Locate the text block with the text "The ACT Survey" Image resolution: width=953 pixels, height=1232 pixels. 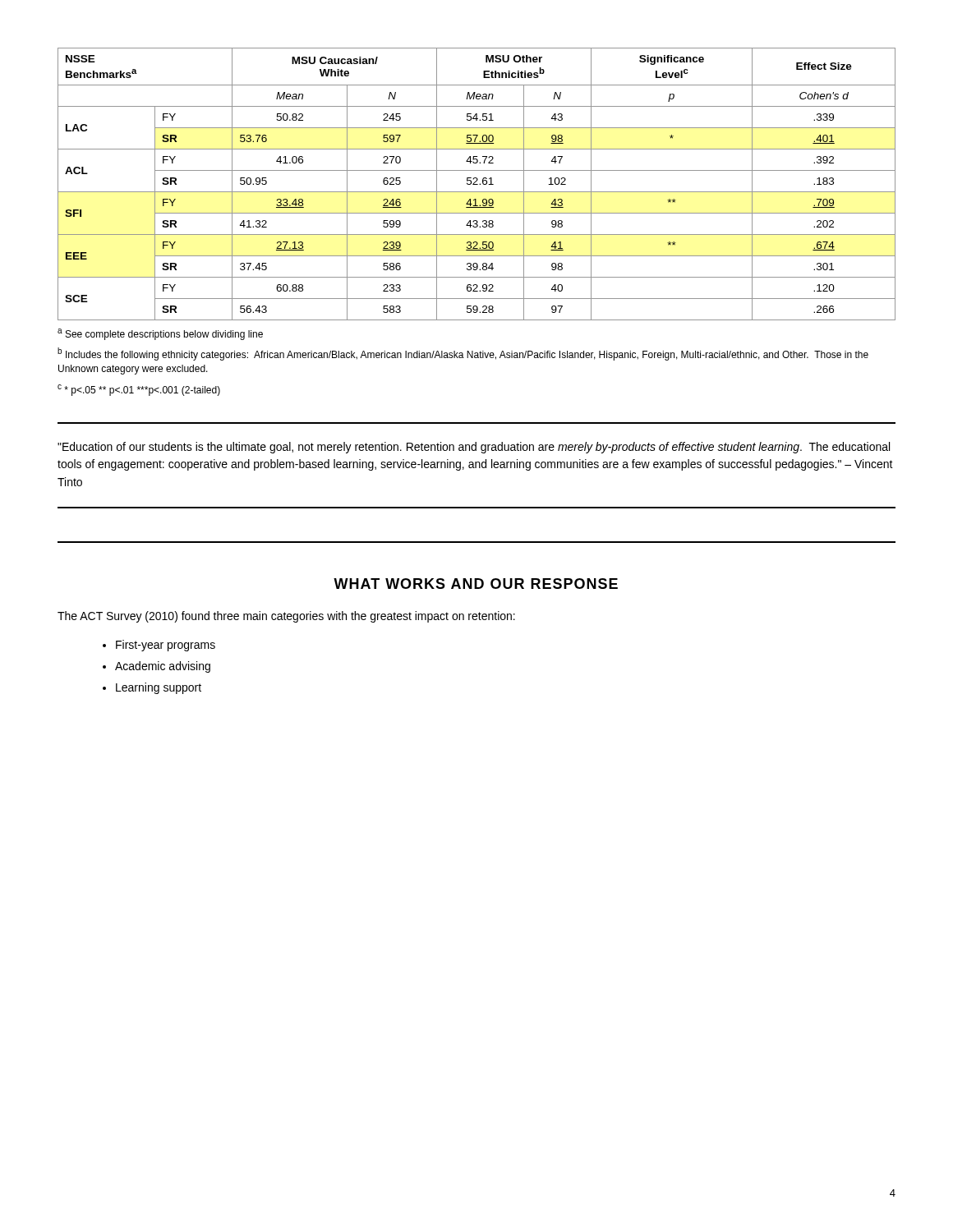pos(287,616)
